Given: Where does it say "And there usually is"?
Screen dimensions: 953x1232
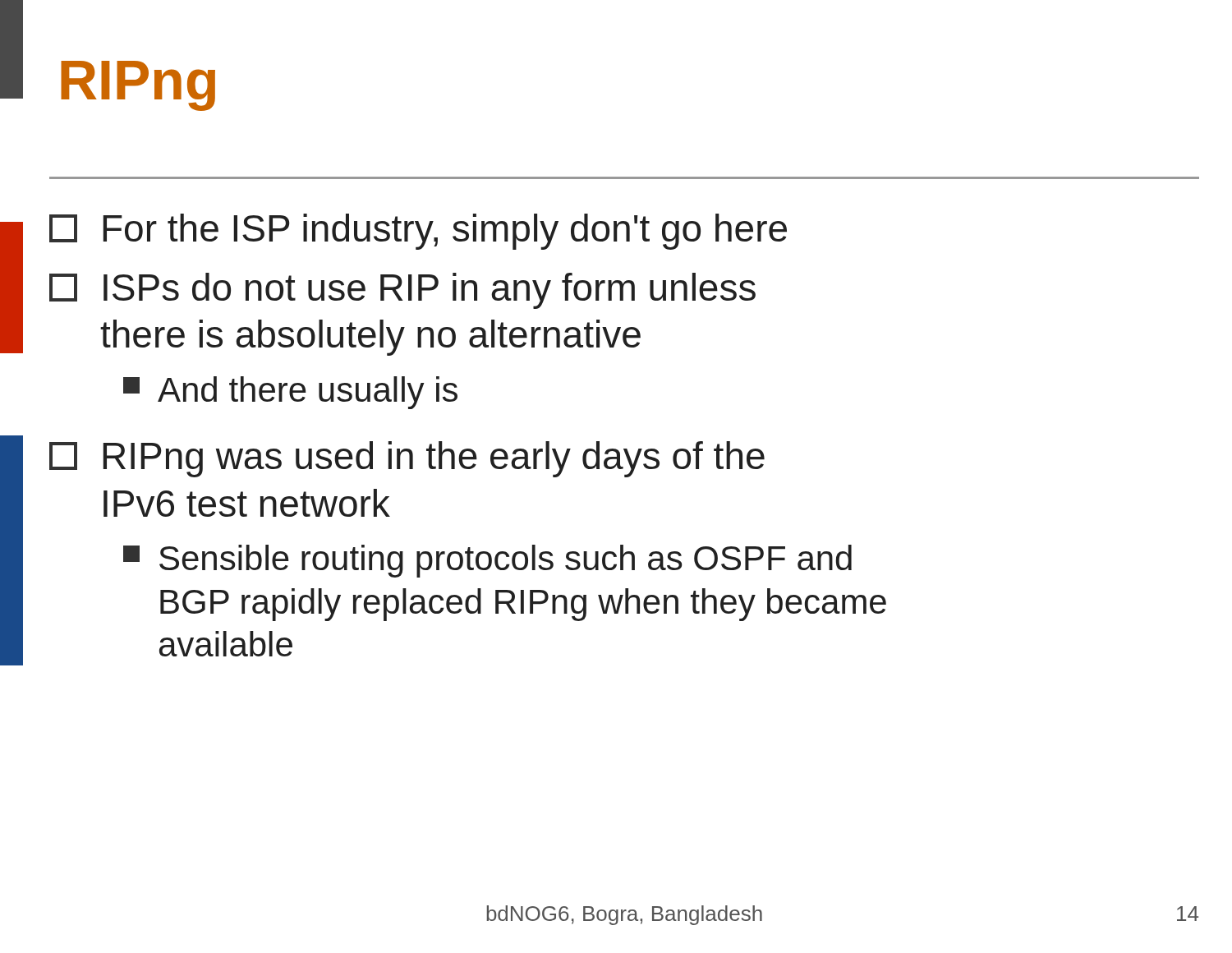Looking at the screenshot, I should (291, 390).
